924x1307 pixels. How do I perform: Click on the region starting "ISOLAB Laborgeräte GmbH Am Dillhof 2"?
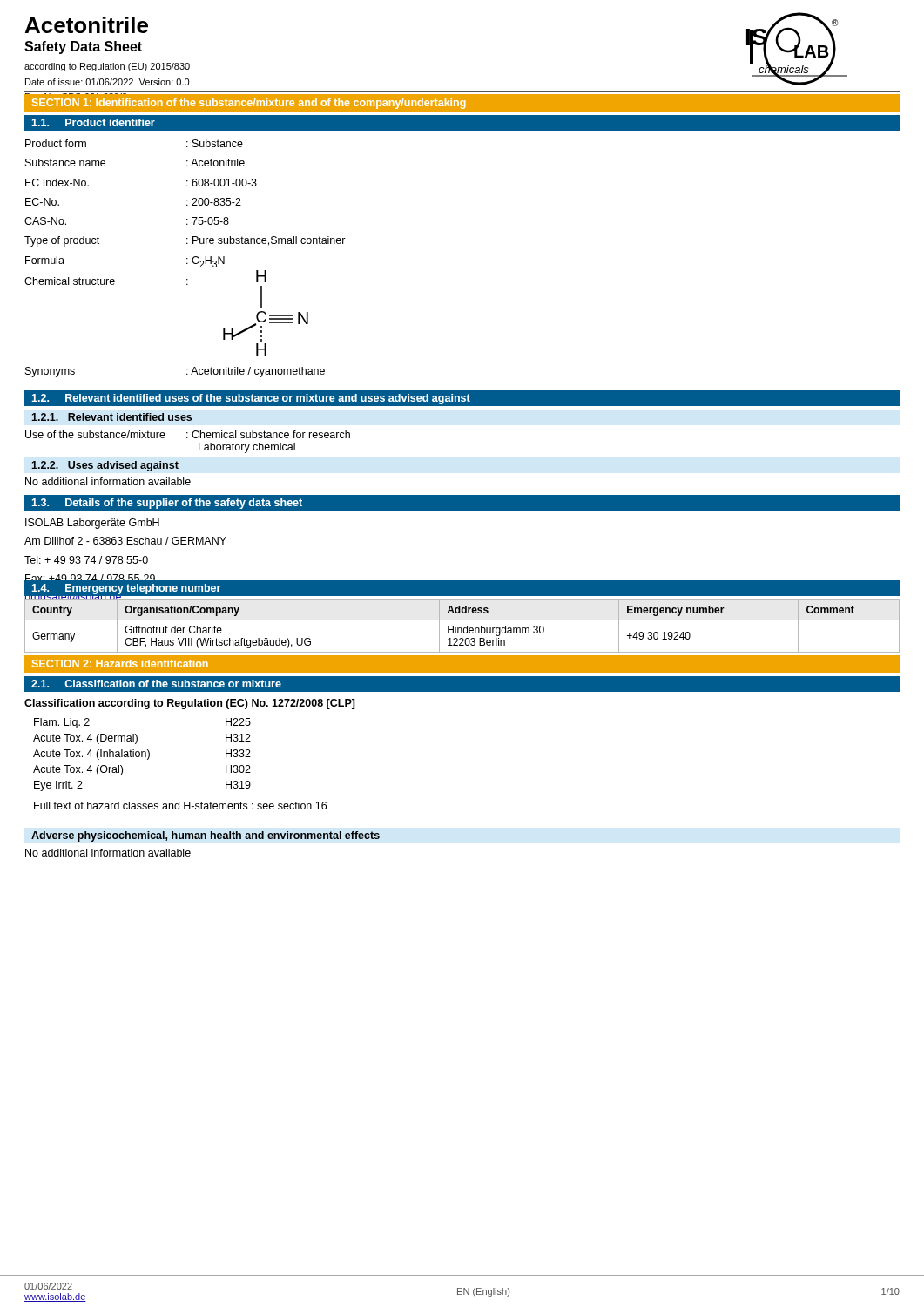click(x=125, y=560)
